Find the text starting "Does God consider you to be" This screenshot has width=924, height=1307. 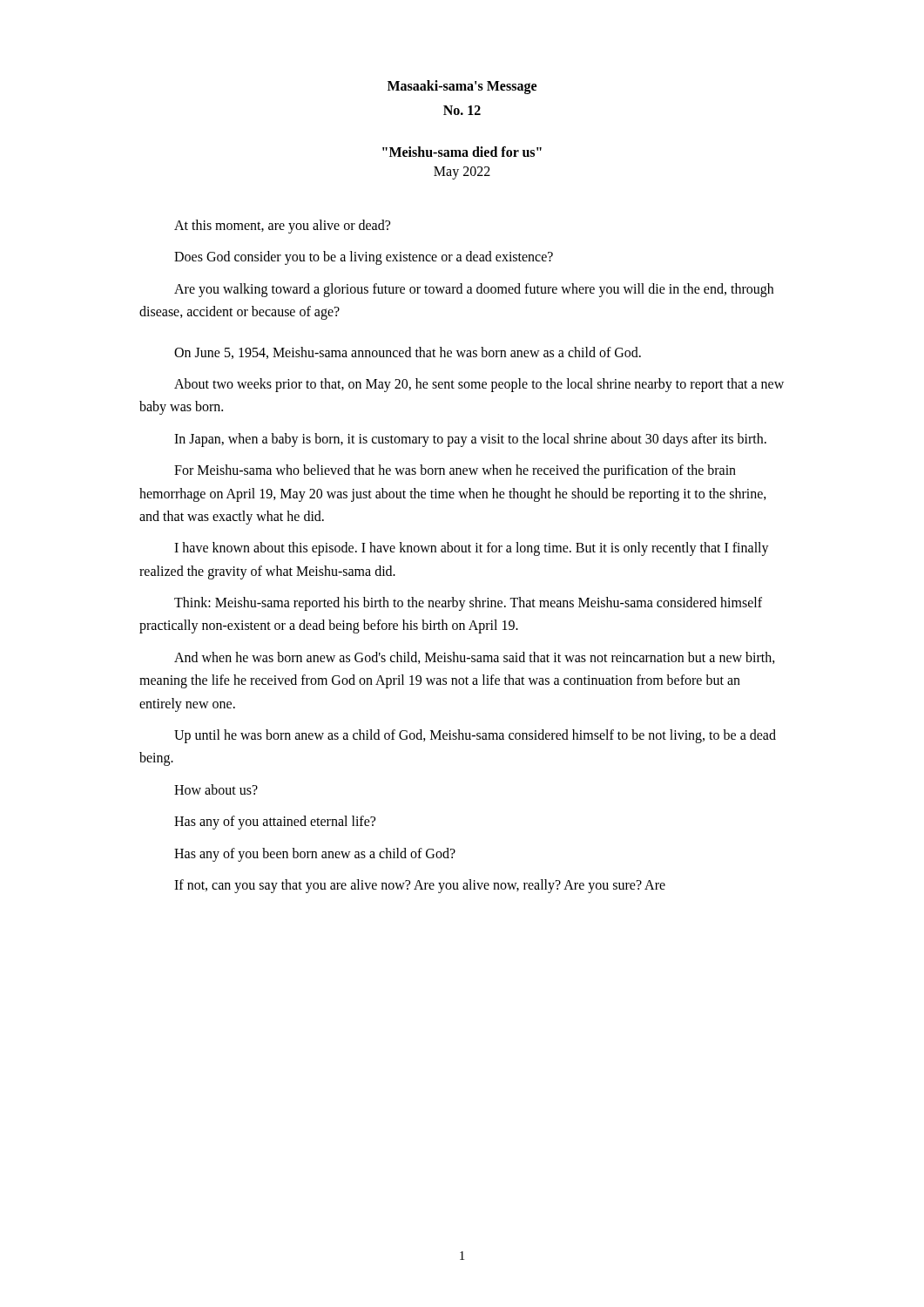364,257
